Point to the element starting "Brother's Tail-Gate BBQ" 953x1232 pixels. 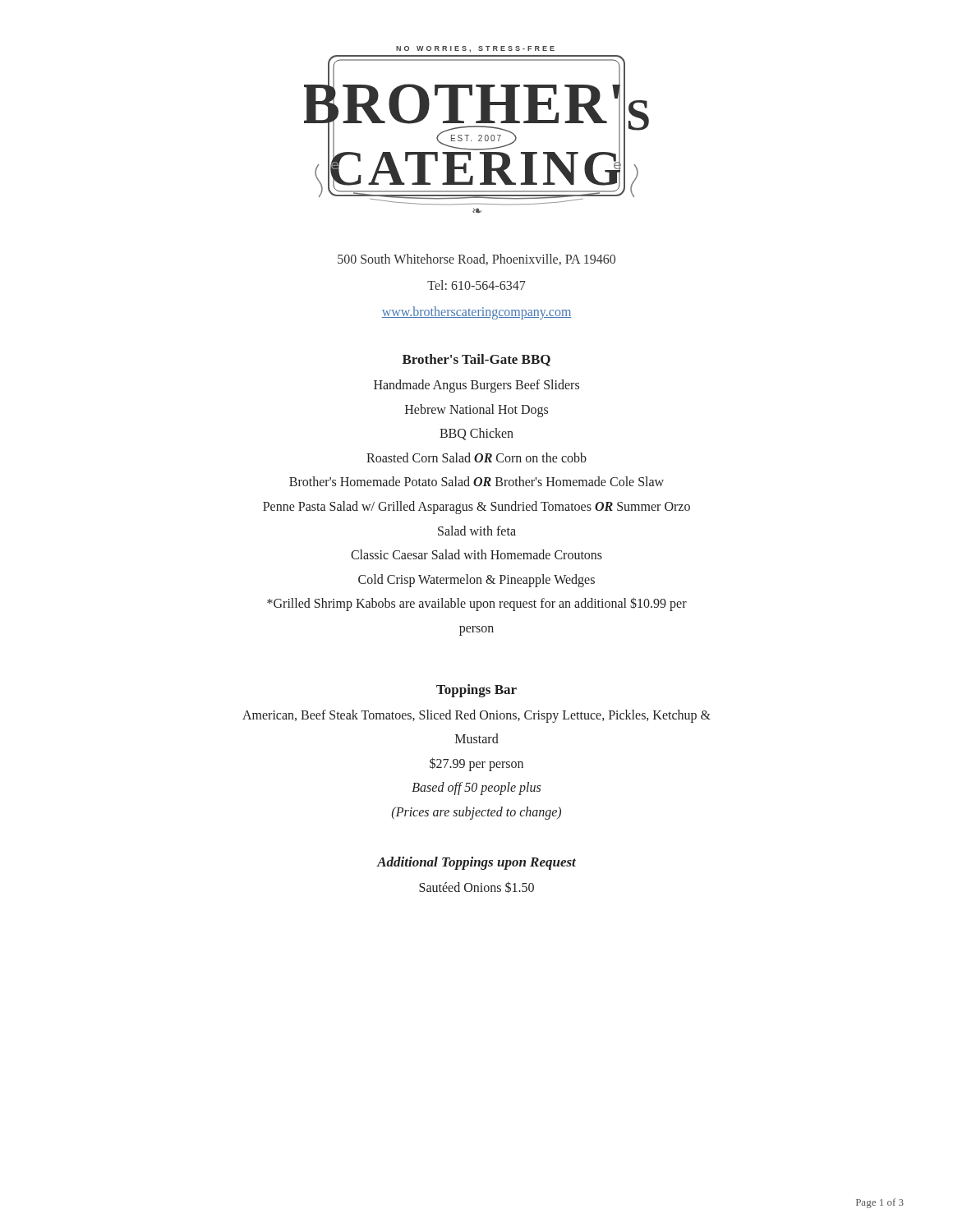476,359
